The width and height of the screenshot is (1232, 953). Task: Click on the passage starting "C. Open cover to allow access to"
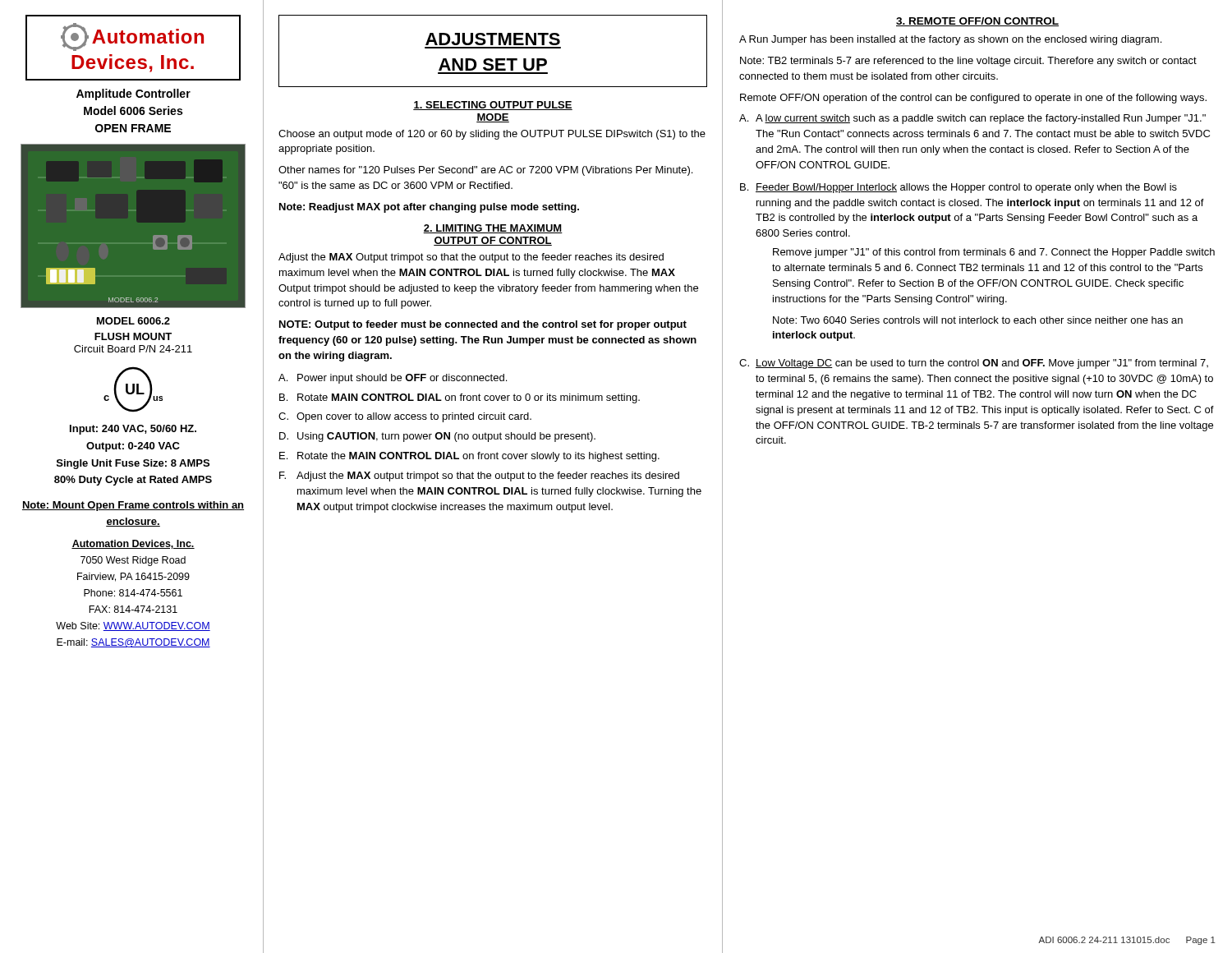pyautogui.click(x=493, y=417)
